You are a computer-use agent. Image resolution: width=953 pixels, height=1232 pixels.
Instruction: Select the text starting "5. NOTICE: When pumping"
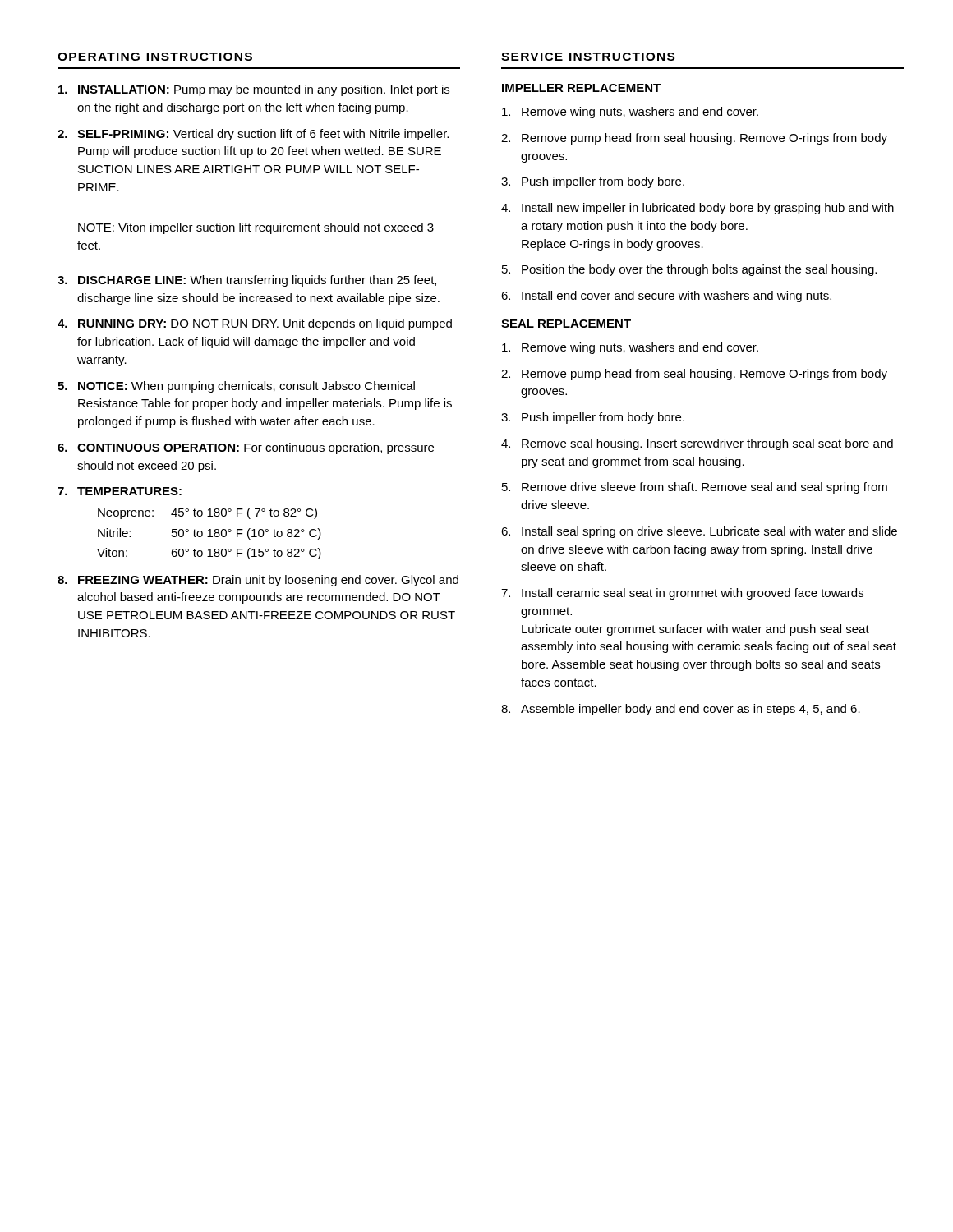click(x=259, y=403)
